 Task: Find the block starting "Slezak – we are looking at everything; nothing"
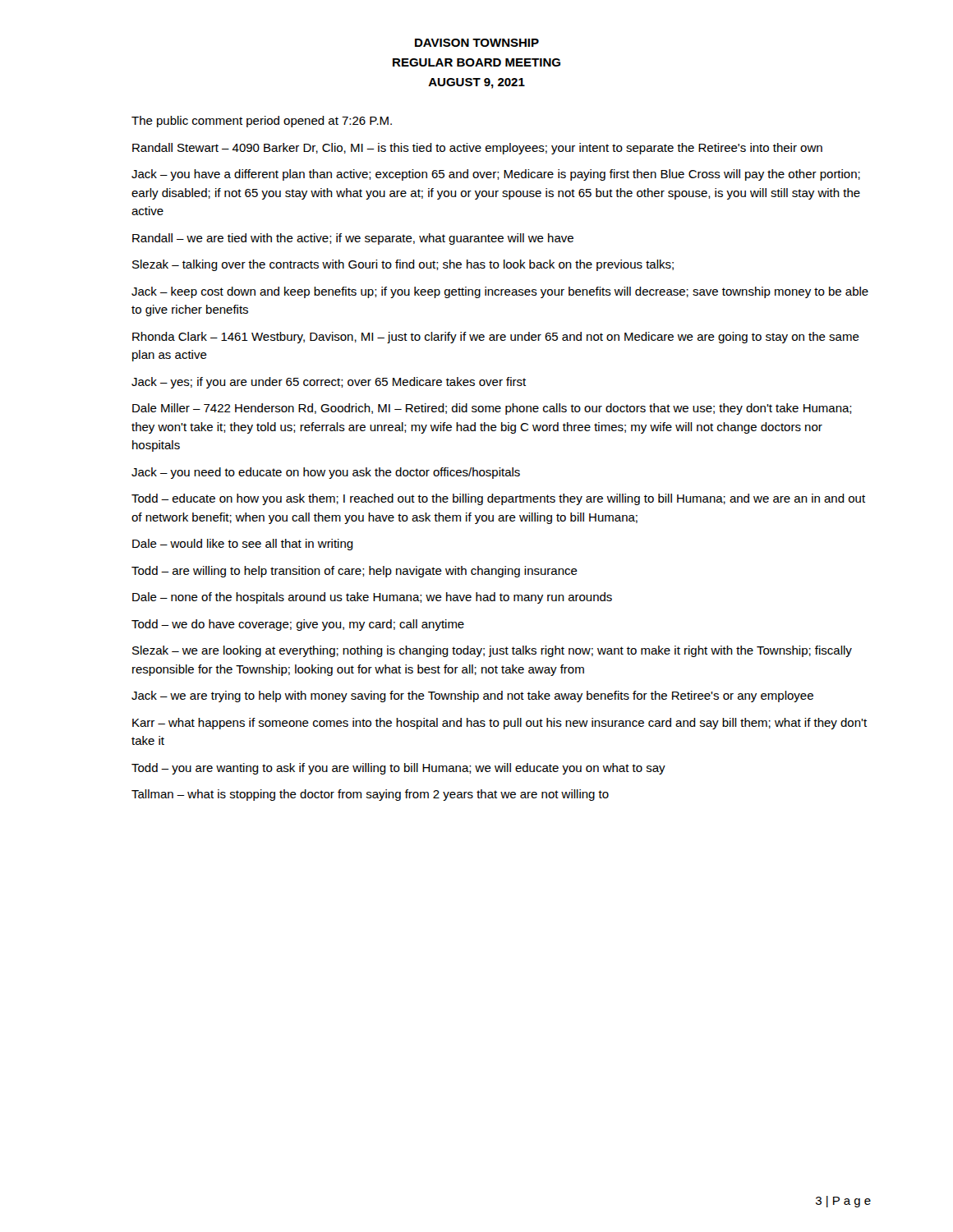pos(492,659)
